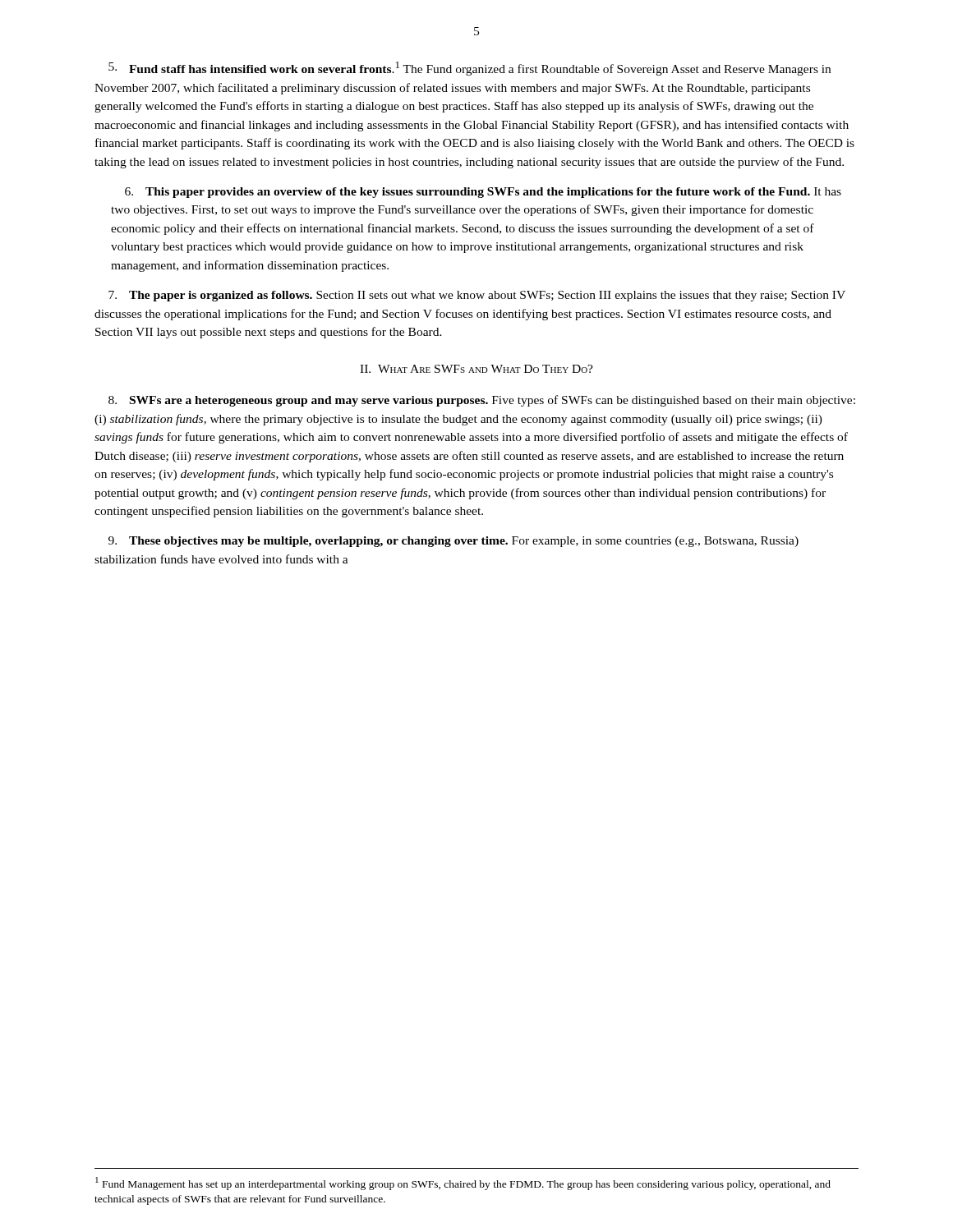This screenshot has height=1232, width=953.
Task: Find the block starting "Fund staff has intensified work on"
Action: pyautogui.click(x=474, y=113)
